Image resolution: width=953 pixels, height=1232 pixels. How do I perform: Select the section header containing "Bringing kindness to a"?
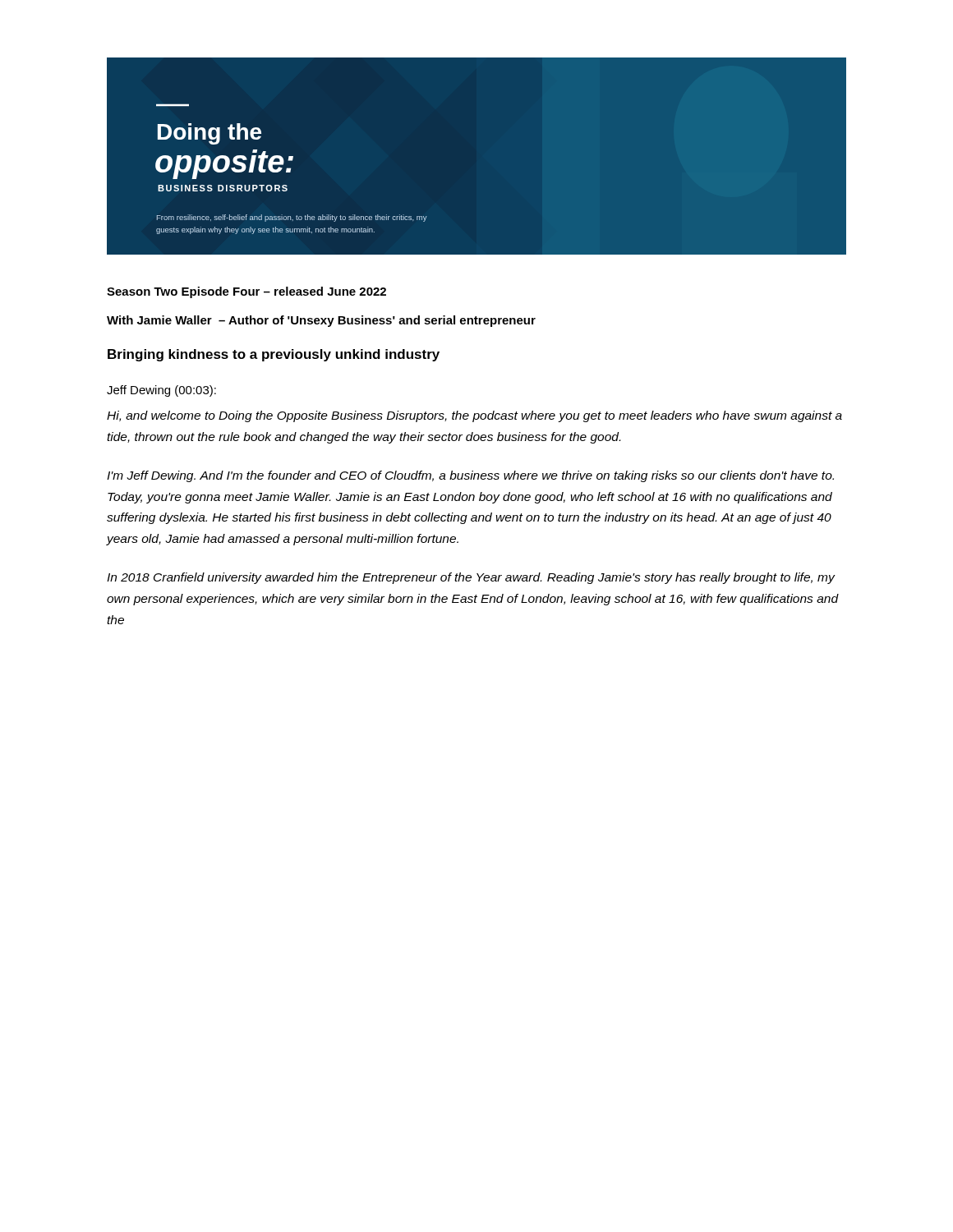click(x=273, y=354)
